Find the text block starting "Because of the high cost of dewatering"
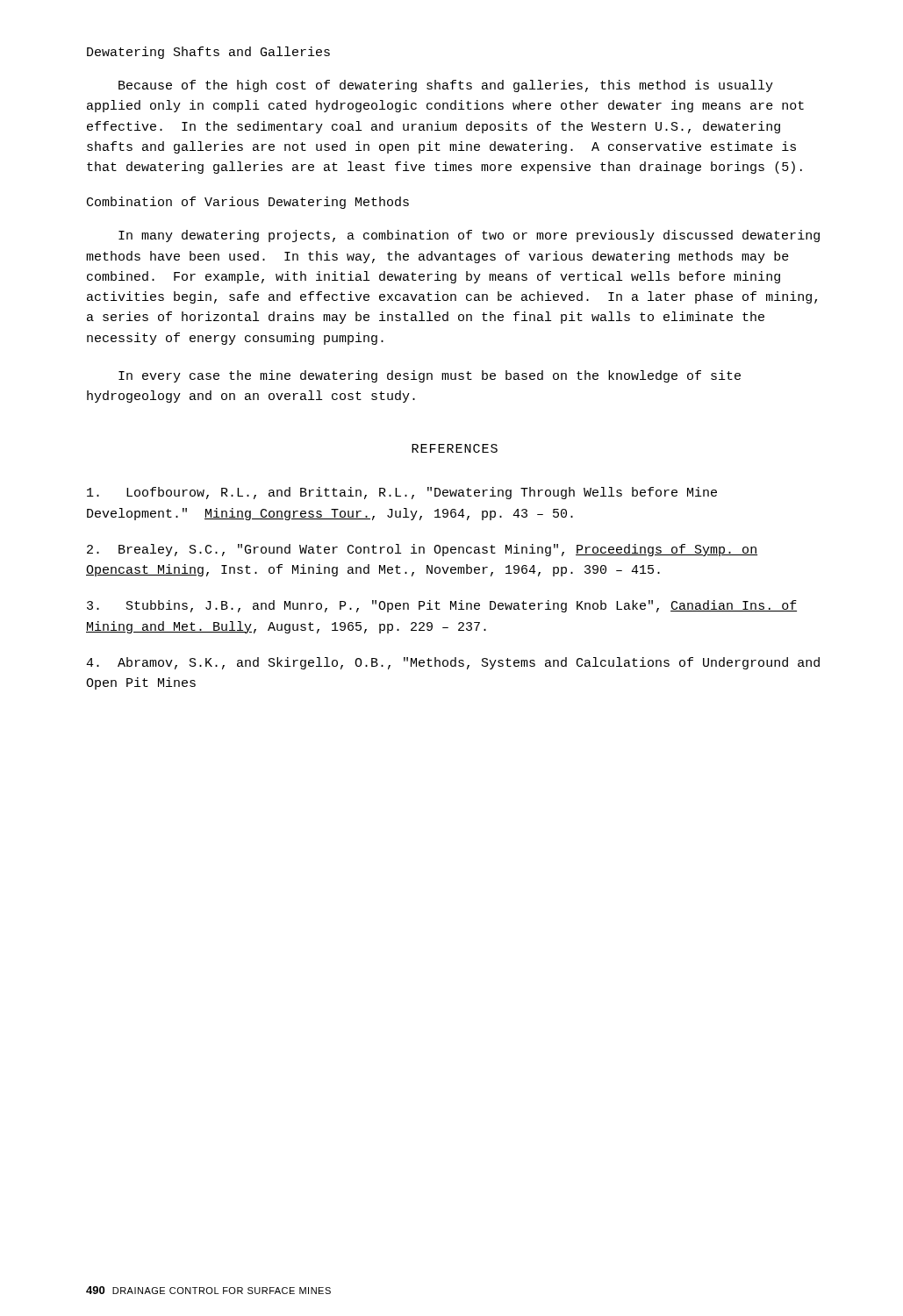Screen dimensions: 1316x903 (x=445, y=127)
